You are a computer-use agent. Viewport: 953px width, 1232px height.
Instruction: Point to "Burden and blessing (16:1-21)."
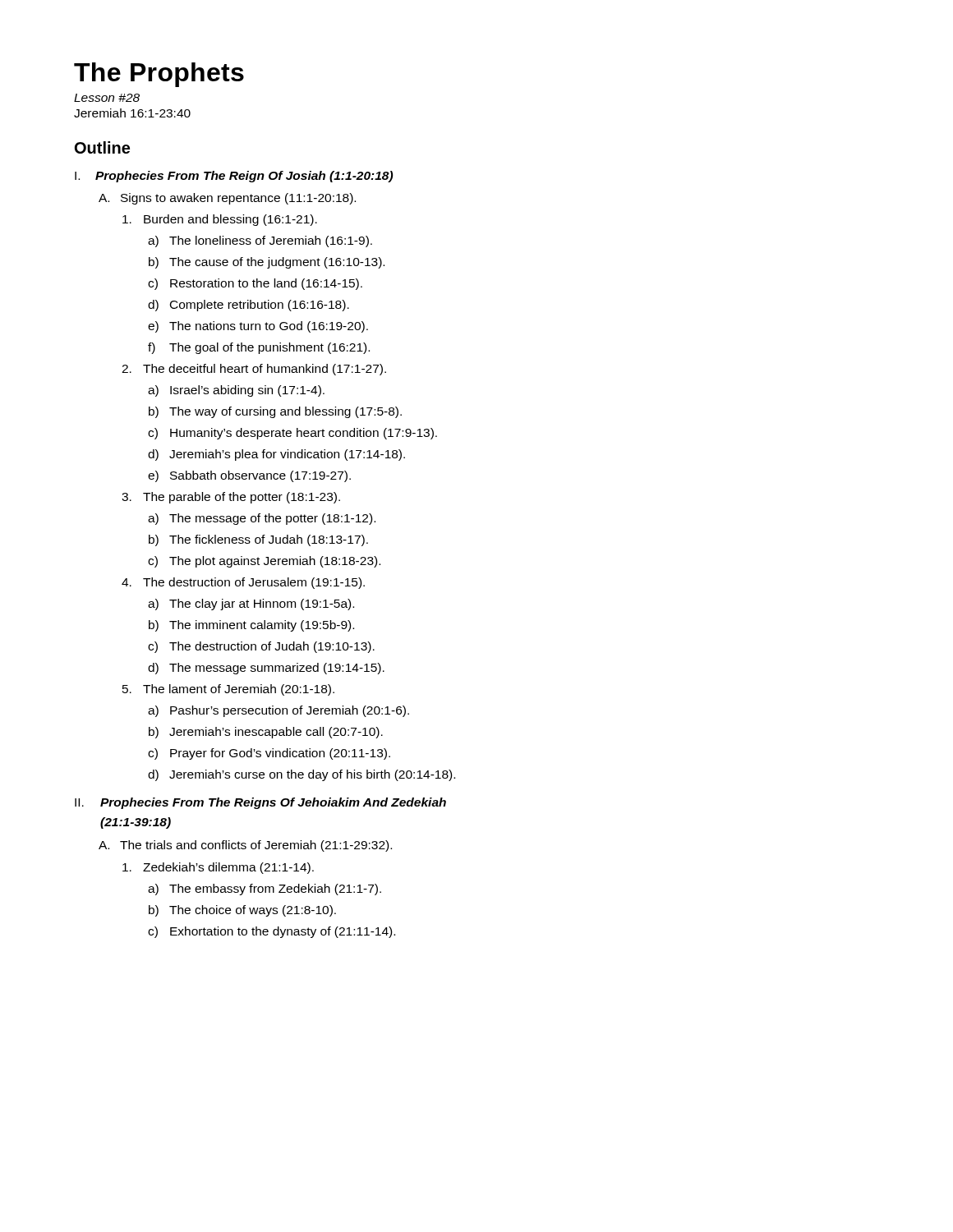[220, 219]
